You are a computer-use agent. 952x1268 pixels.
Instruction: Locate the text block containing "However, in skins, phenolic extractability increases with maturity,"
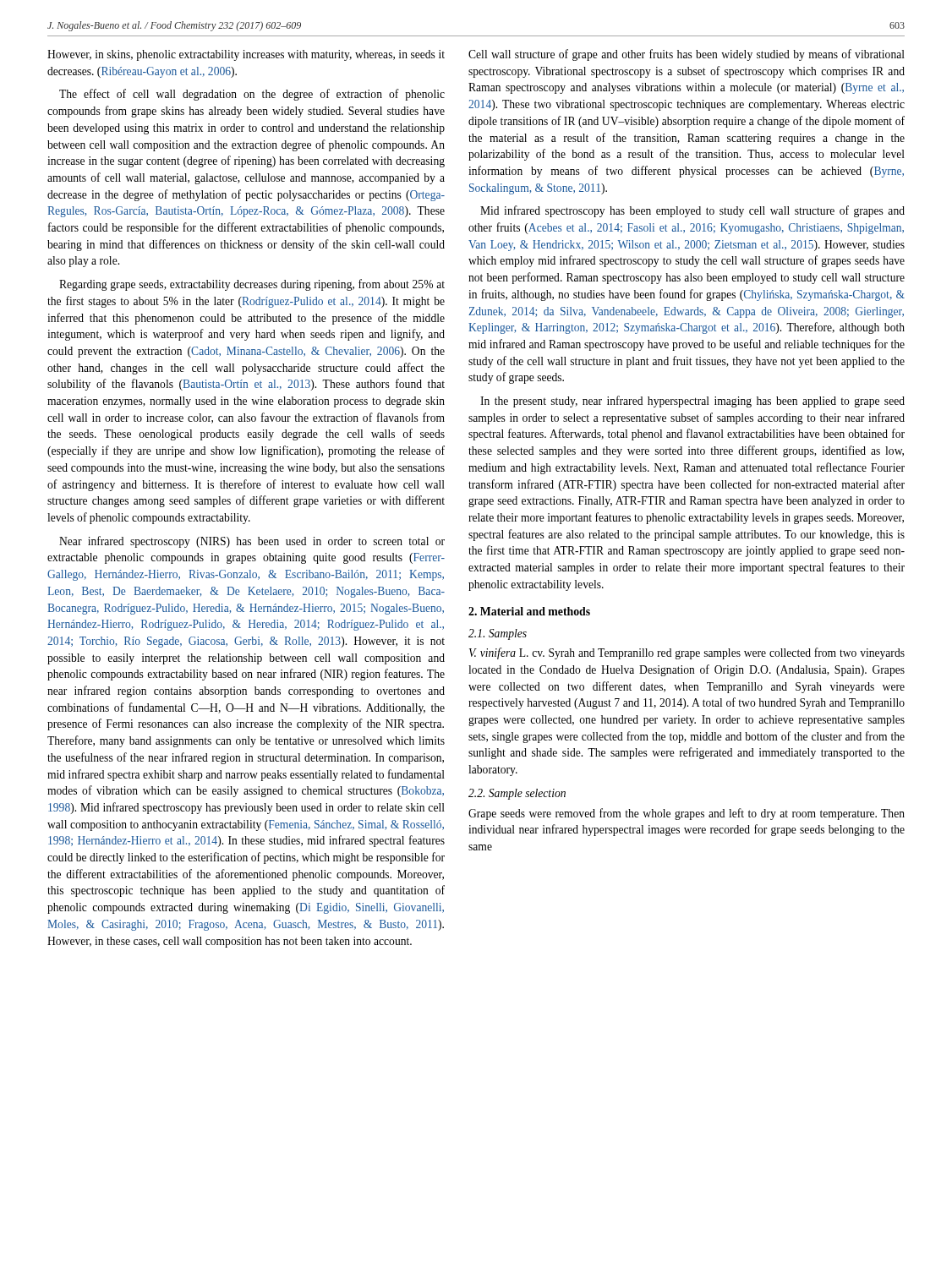point(246,63)
